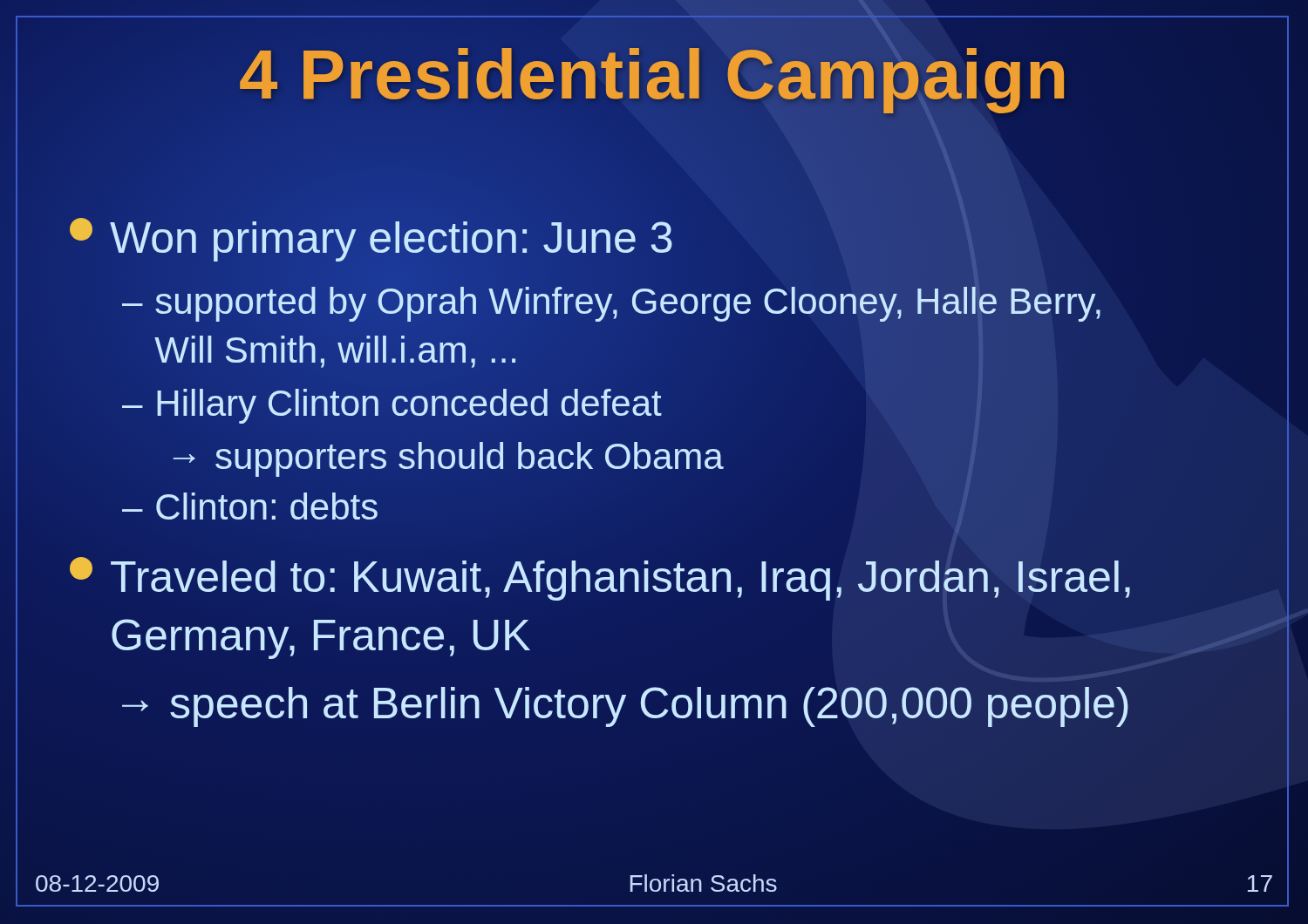Navigate to the block starting "Won primary election: June"
This screenshot has height=924, width=1308.
coord(372,239)
